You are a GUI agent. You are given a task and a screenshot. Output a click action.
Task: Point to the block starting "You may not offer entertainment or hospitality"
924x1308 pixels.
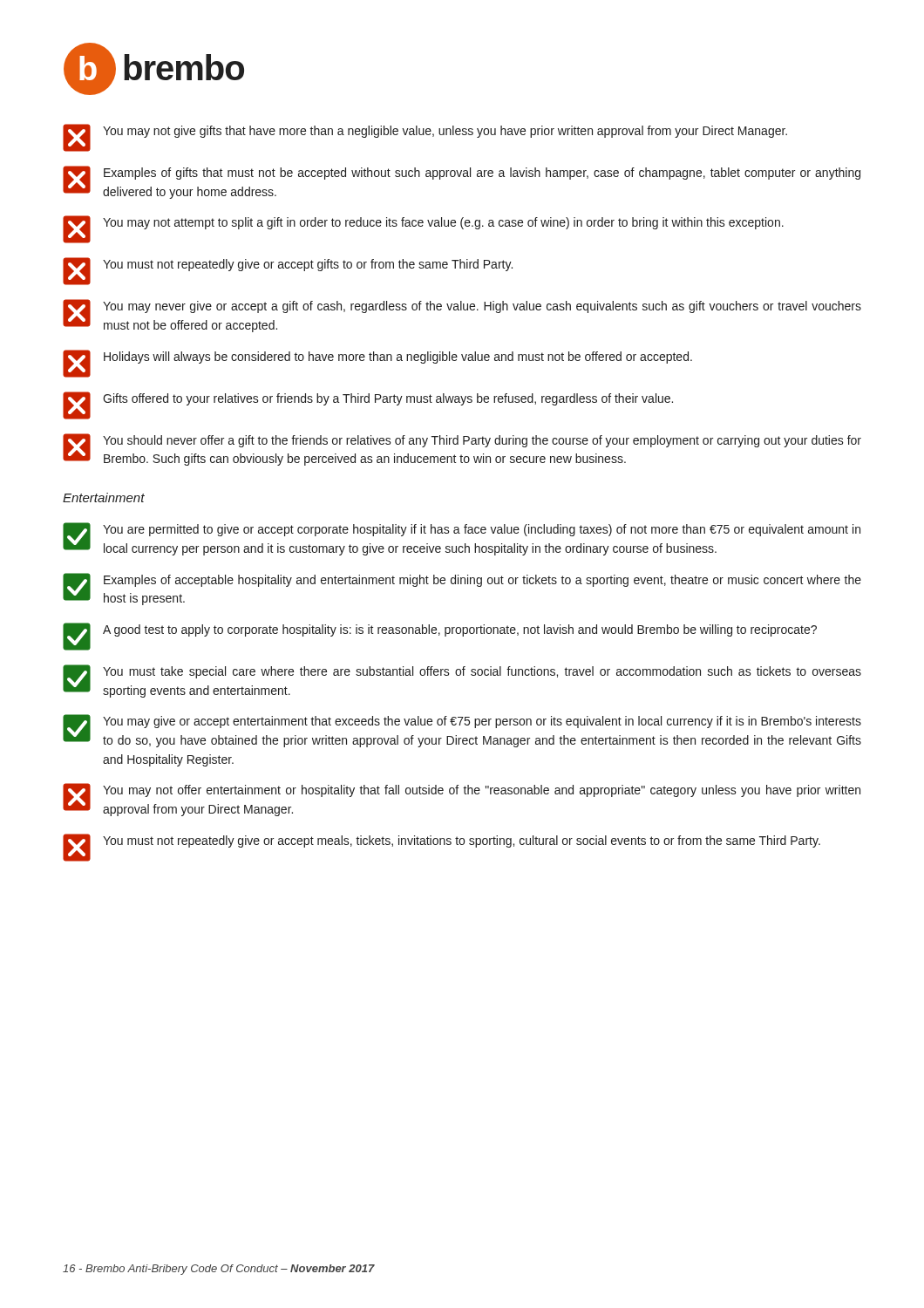[462, 800]
